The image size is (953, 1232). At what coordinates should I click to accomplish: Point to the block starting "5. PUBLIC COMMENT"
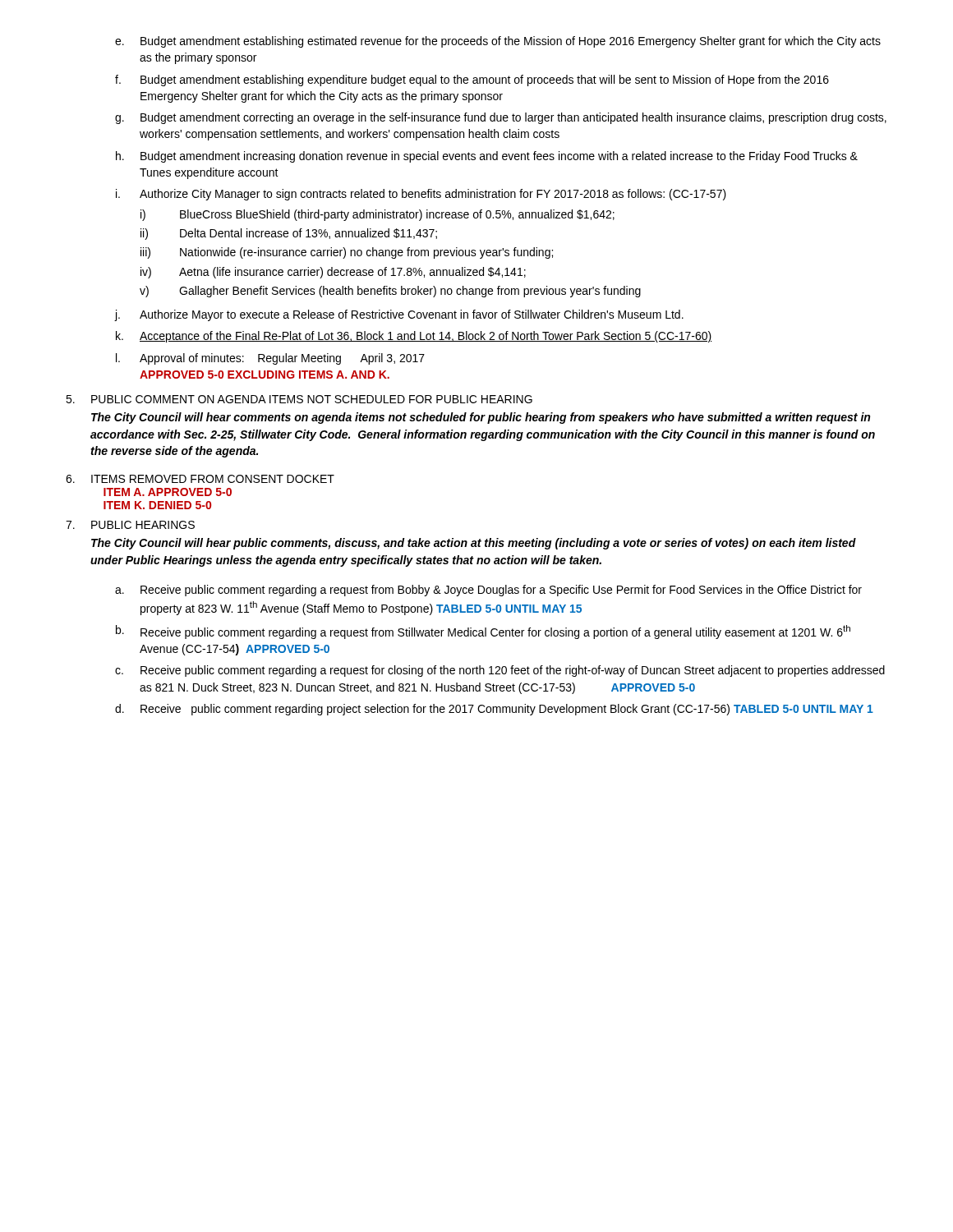click(x=476, y=399)
